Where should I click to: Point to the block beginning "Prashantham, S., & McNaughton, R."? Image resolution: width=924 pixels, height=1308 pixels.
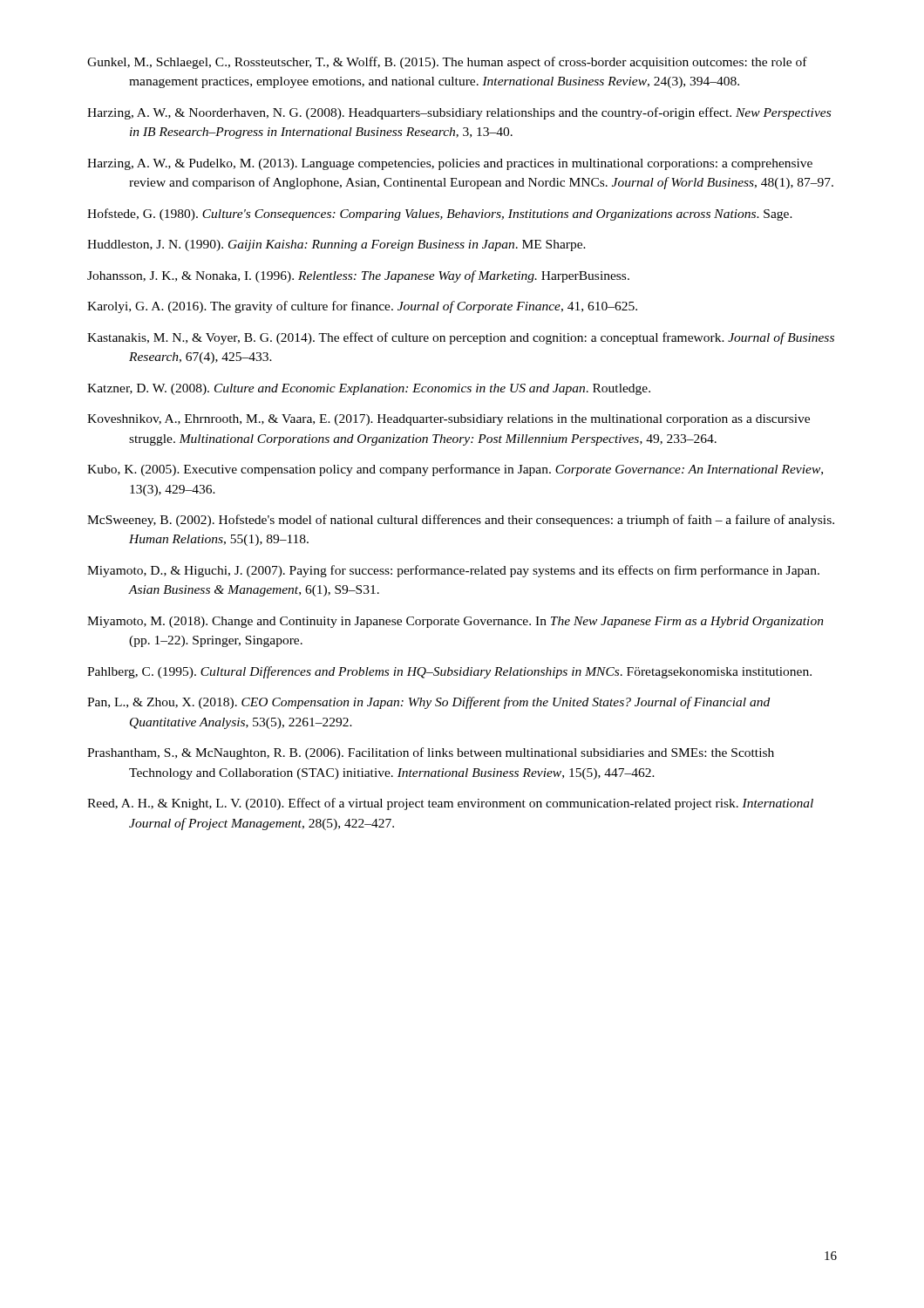coord(431,762)
